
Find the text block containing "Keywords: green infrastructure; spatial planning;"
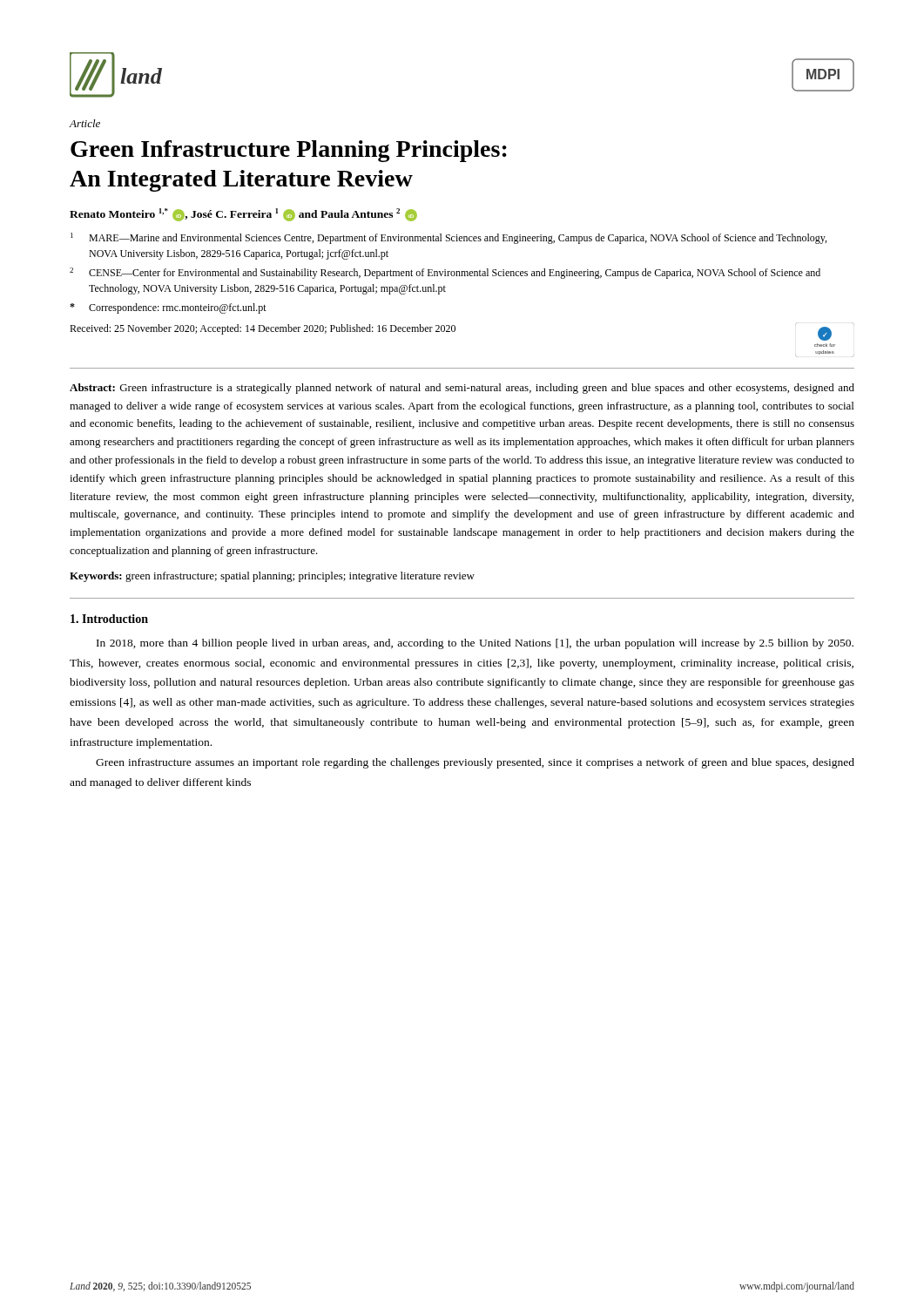(x=272, y=575)
